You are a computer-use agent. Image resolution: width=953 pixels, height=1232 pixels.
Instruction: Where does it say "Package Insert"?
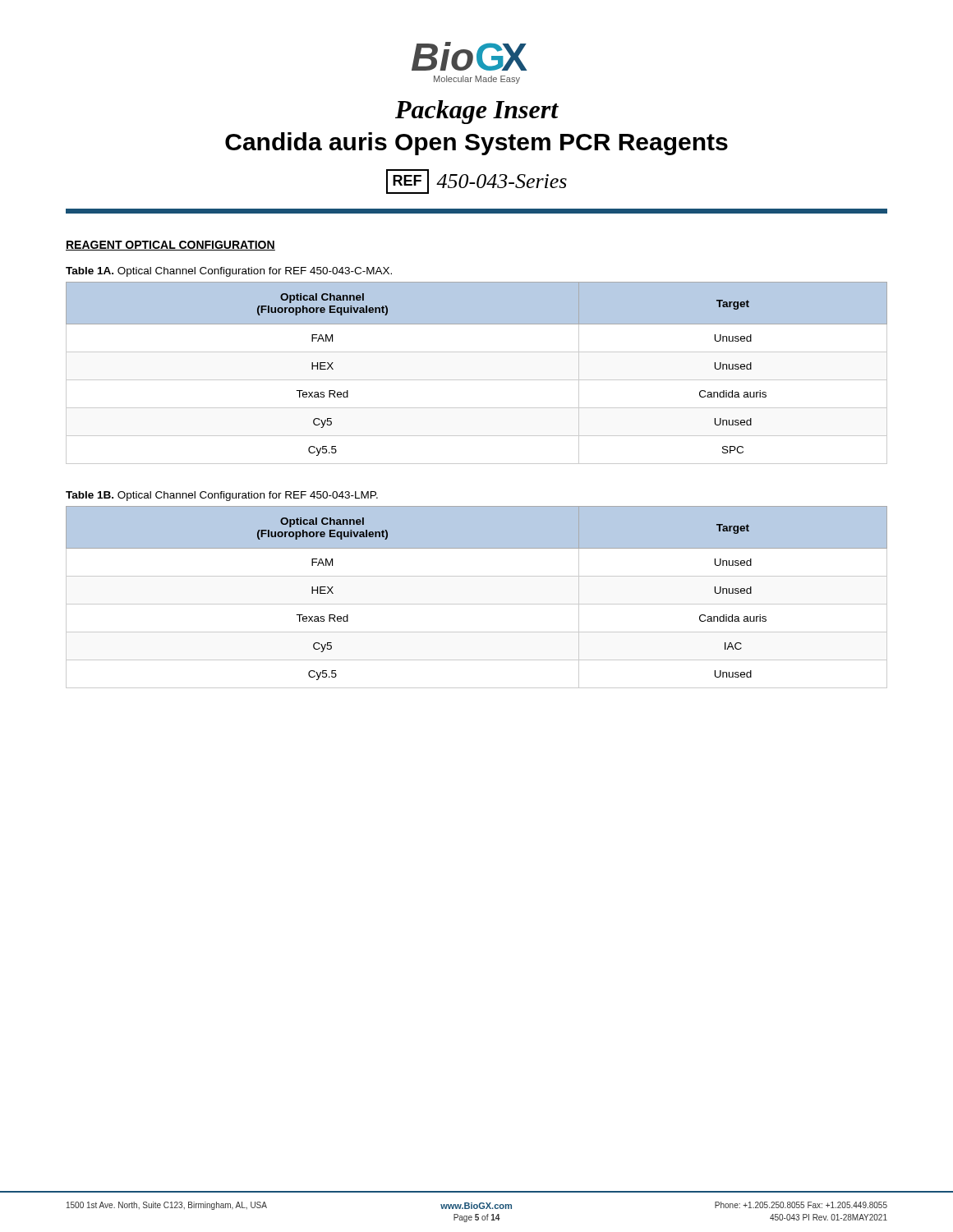click(476, 109)
